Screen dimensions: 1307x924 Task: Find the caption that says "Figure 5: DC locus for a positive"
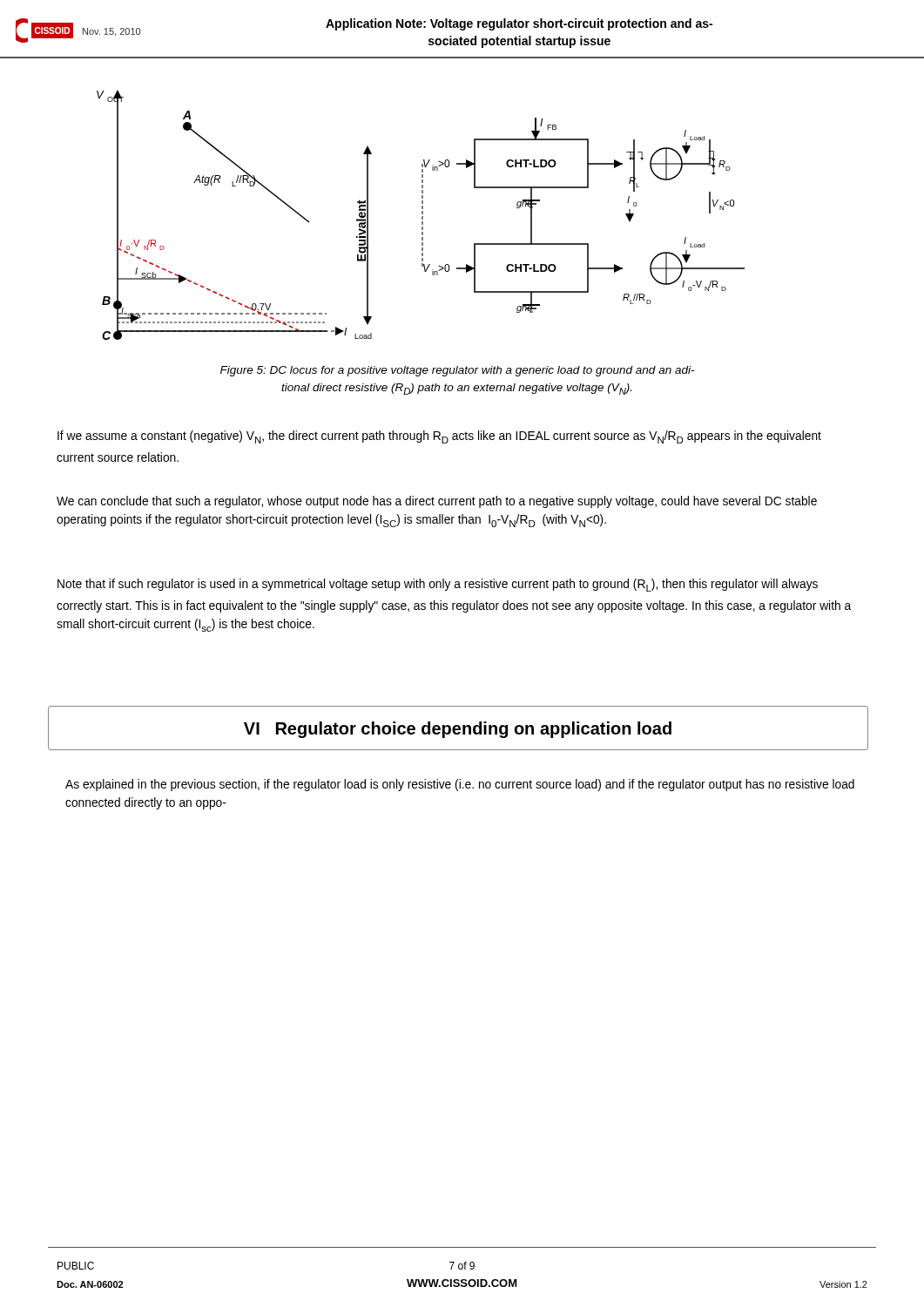pos(457,380)
